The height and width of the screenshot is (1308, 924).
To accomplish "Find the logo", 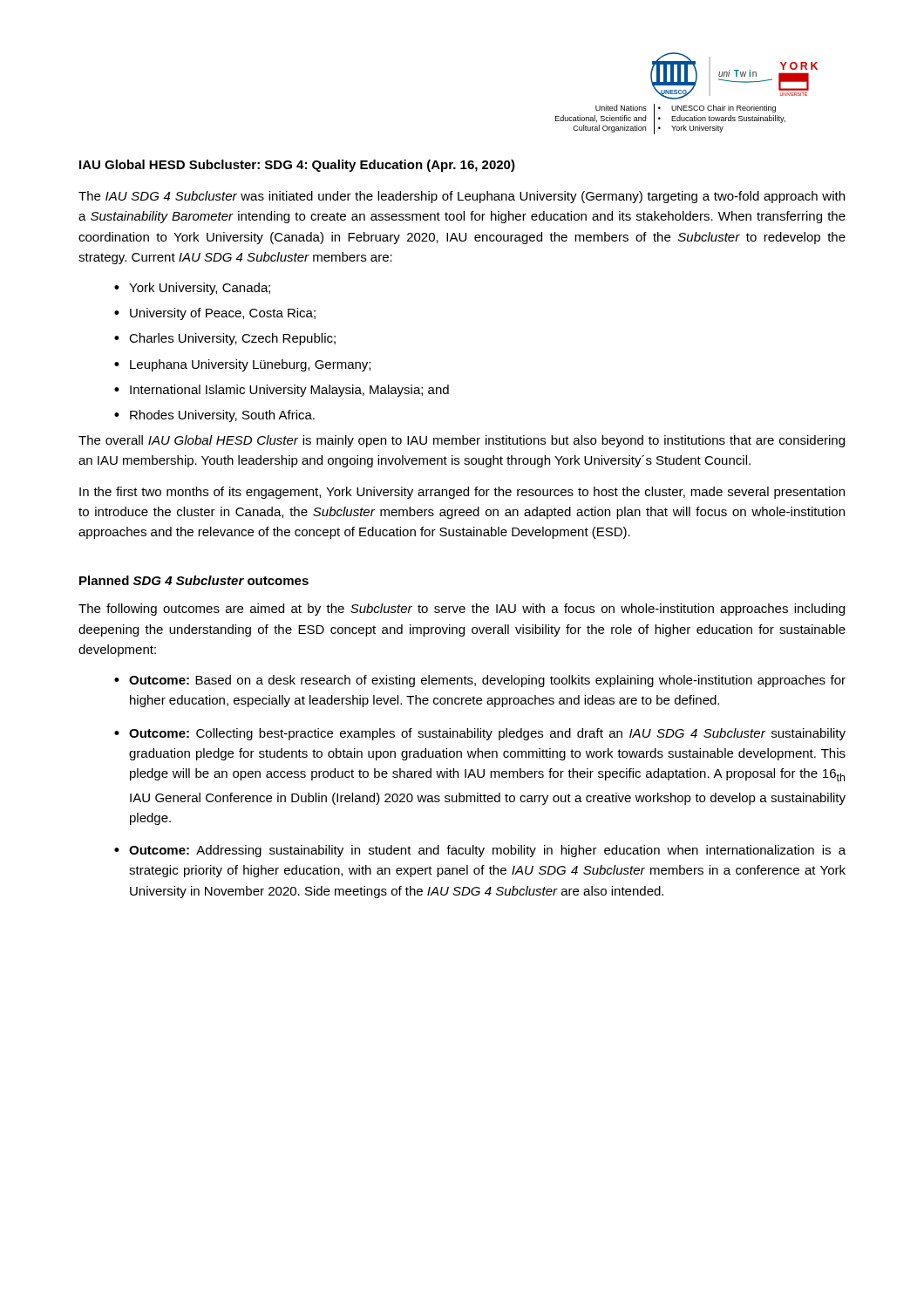I will (x=462, y=93).
